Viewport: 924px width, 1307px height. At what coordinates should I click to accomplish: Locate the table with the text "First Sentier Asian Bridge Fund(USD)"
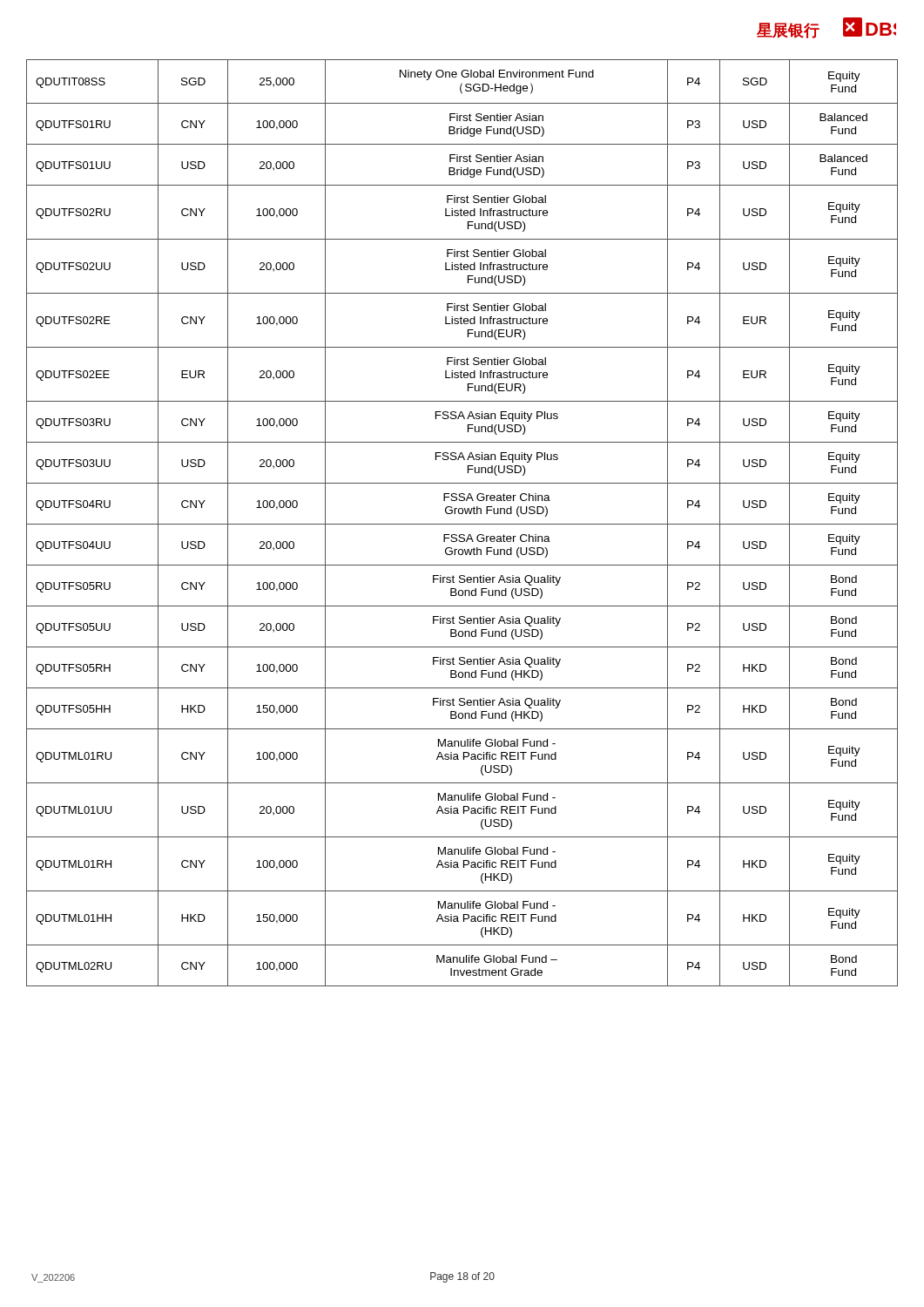462,523
